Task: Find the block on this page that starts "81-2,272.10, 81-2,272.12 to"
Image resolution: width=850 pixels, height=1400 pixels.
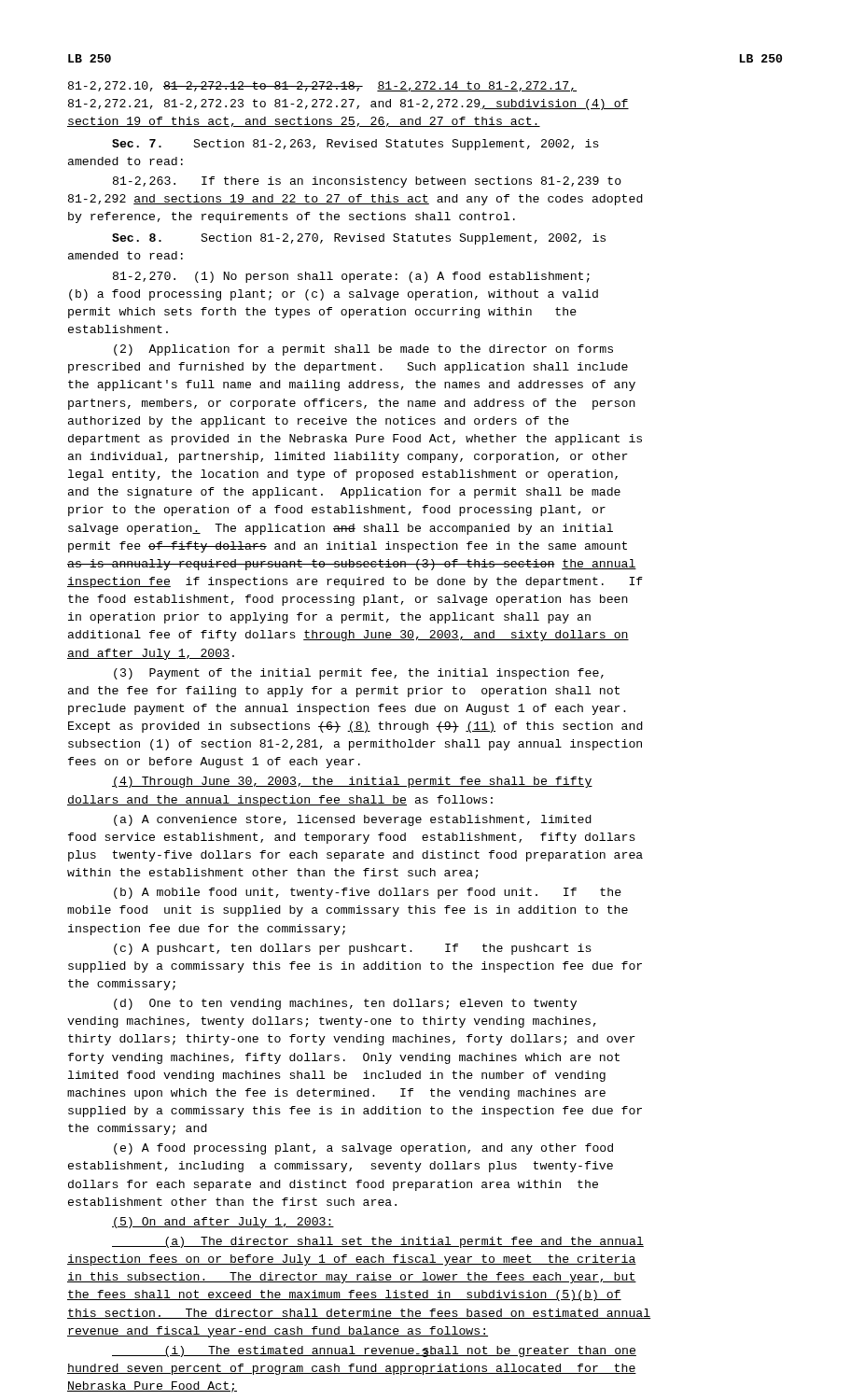Action: 425,104
